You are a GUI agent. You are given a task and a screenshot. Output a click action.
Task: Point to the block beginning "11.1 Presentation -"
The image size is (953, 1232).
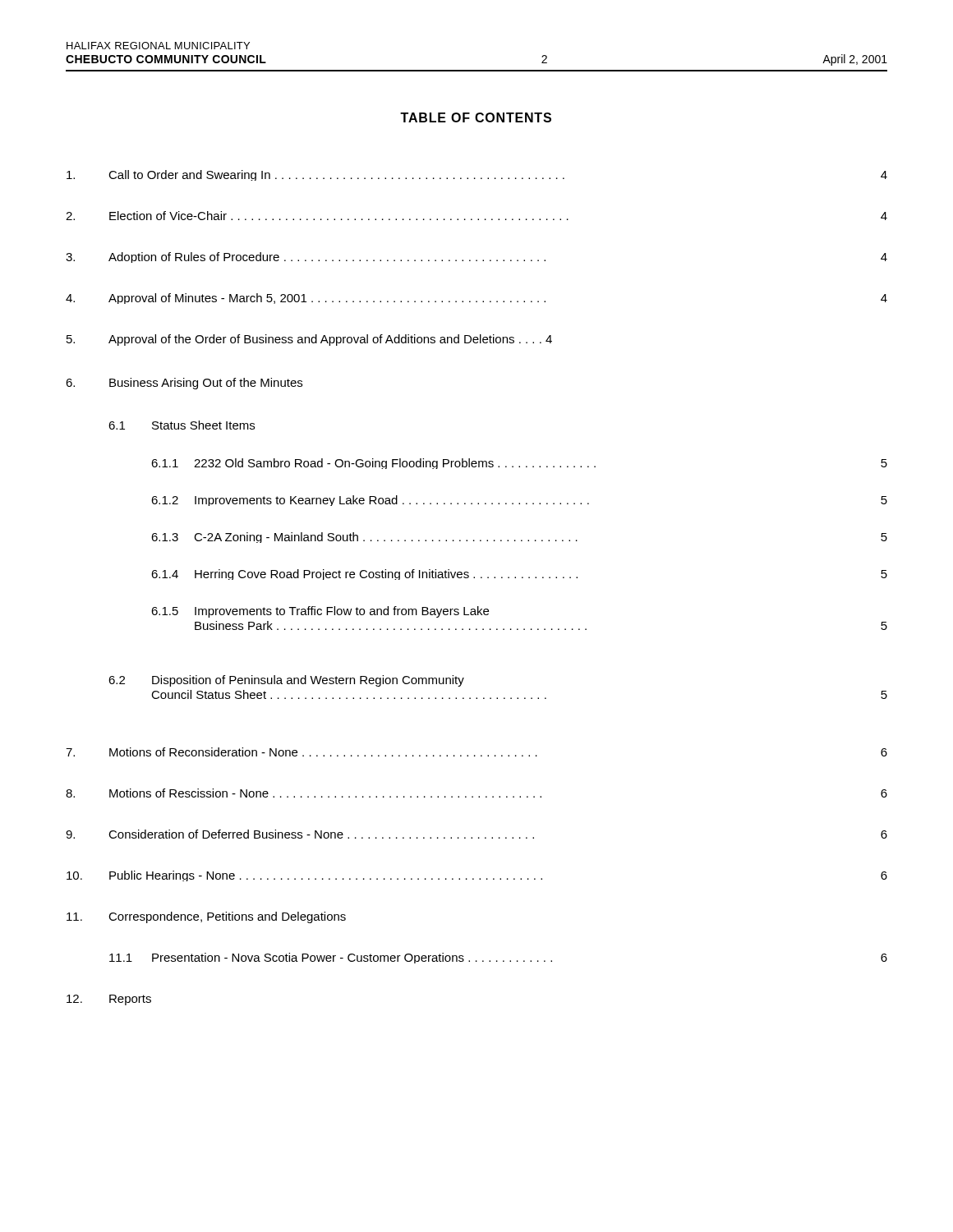click(x=476, y=957)
